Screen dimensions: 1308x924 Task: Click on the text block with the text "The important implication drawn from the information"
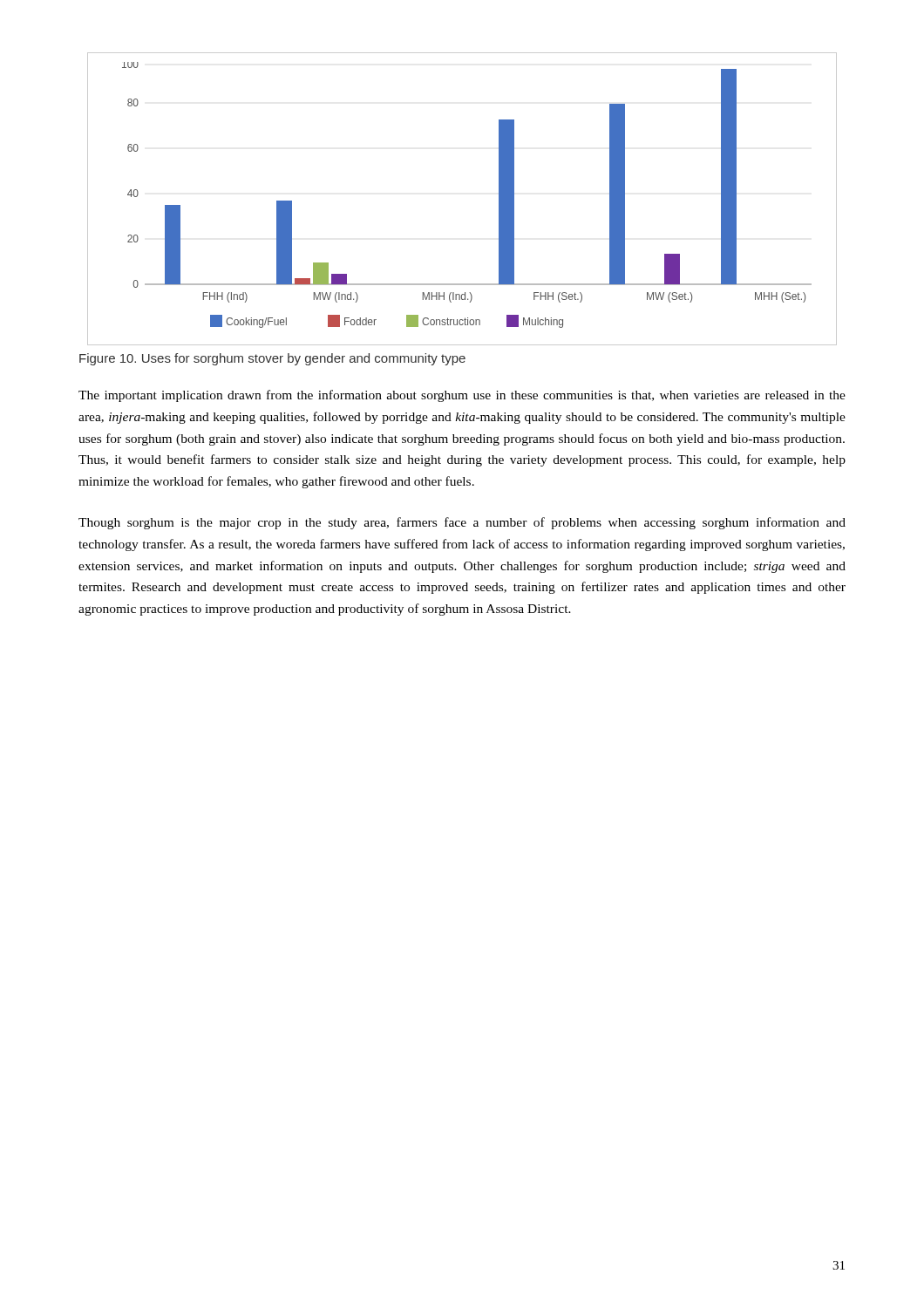462,438
